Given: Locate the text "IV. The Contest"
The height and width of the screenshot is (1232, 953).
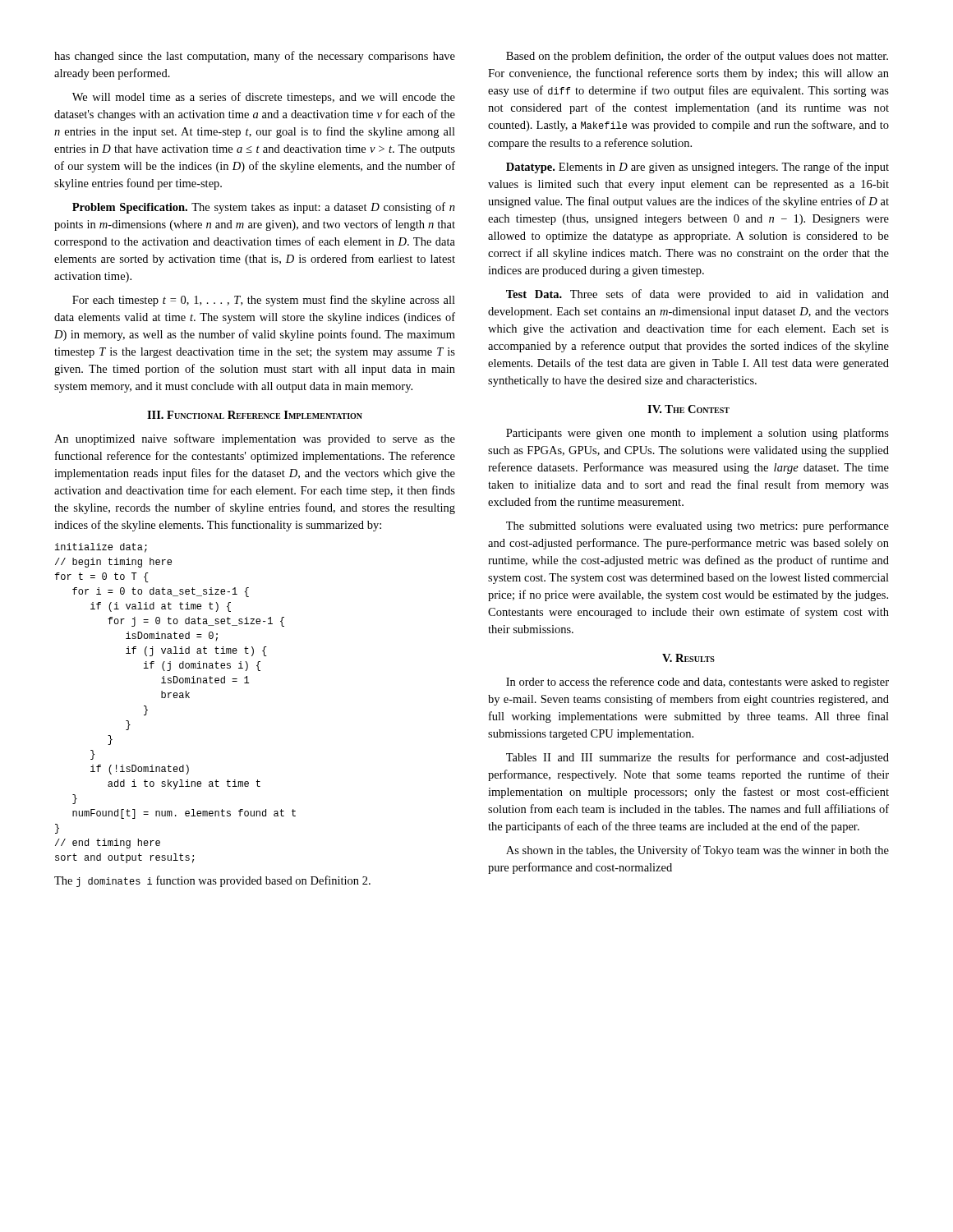Looking at the screenshot, I should [x=688, y=410].
